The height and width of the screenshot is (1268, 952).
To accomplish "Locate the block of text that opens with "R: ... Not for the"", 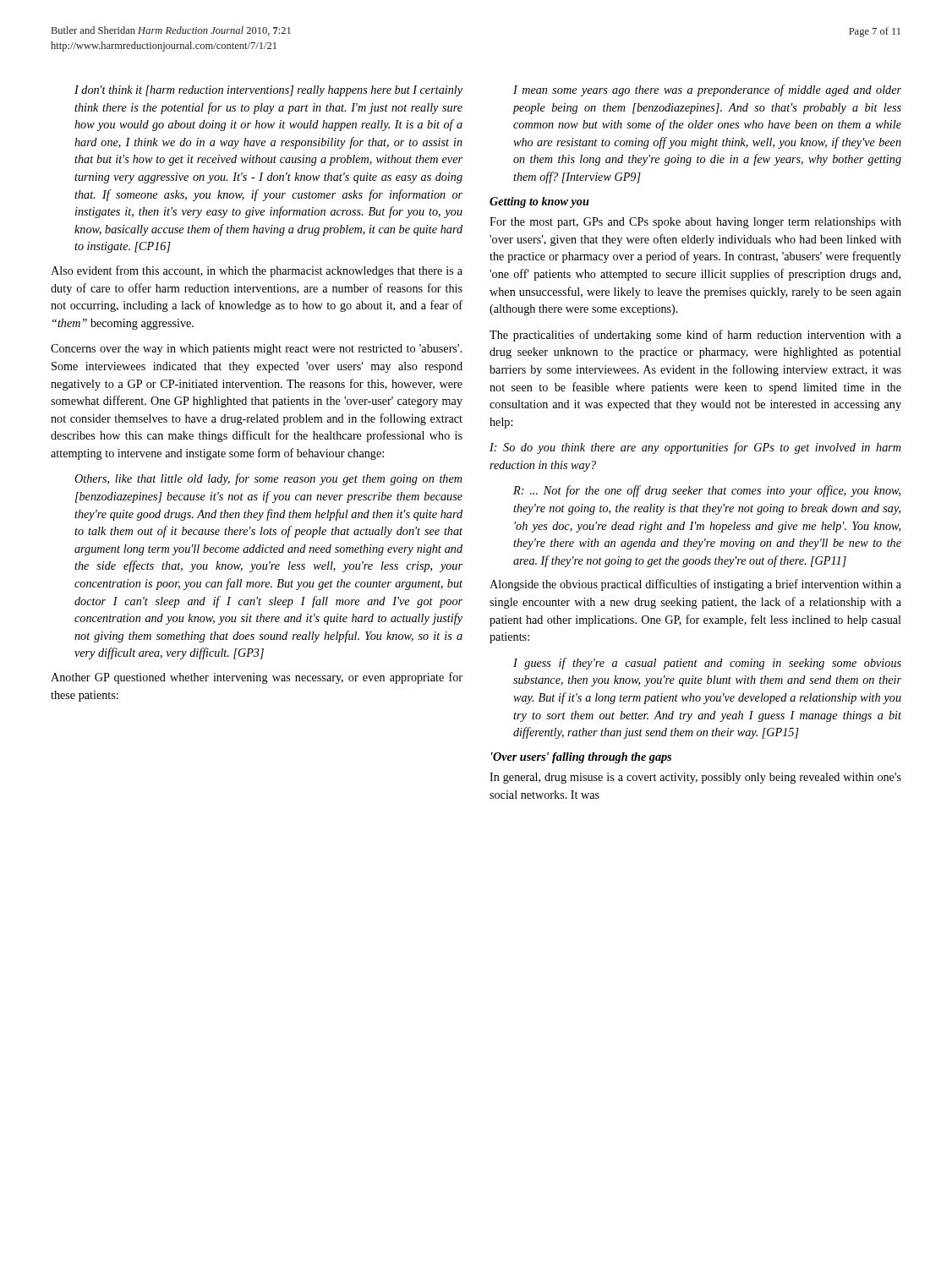I will tap(707, 526).
